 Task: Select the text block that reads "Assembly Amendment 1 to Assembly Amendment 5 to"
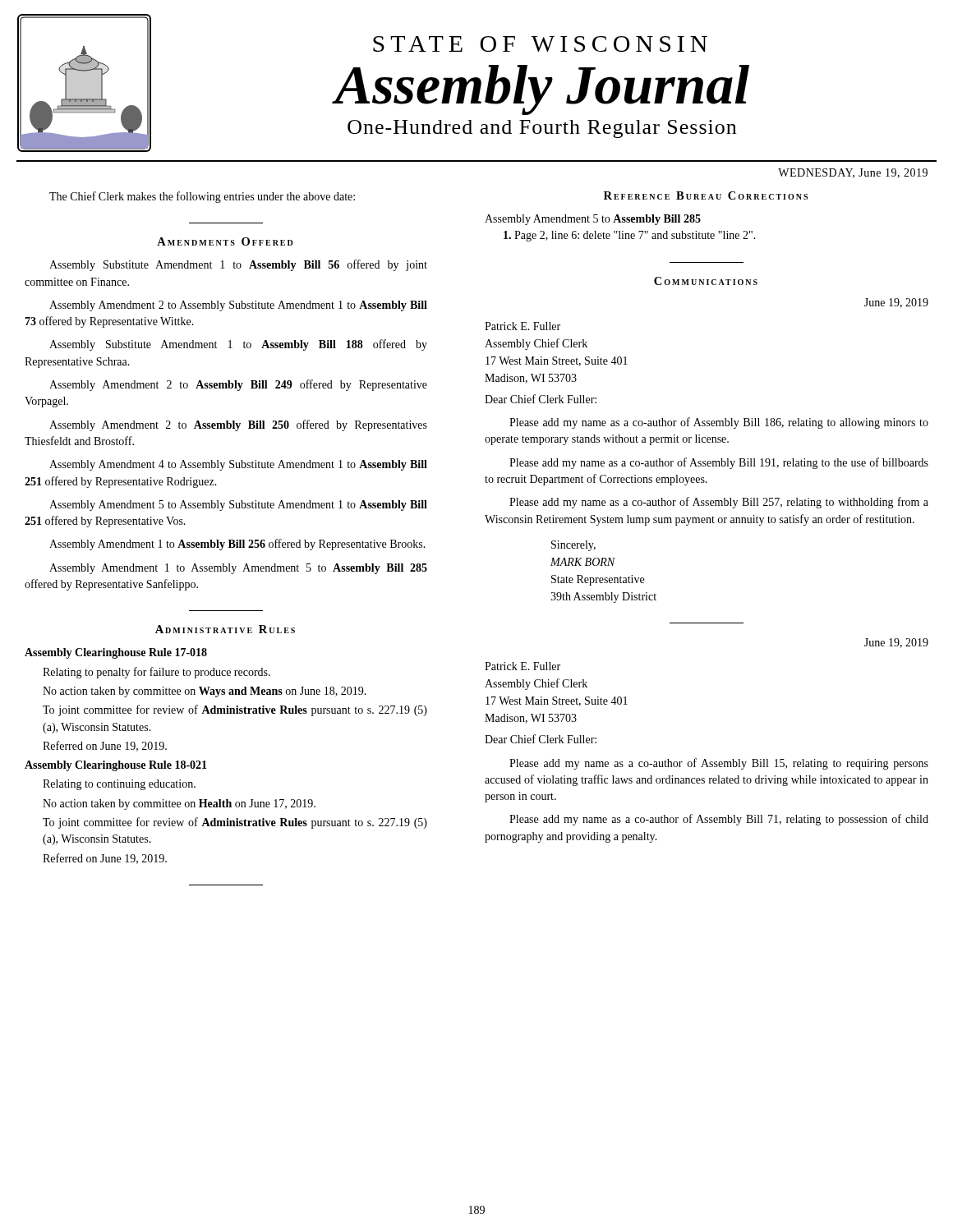point(226,577)
